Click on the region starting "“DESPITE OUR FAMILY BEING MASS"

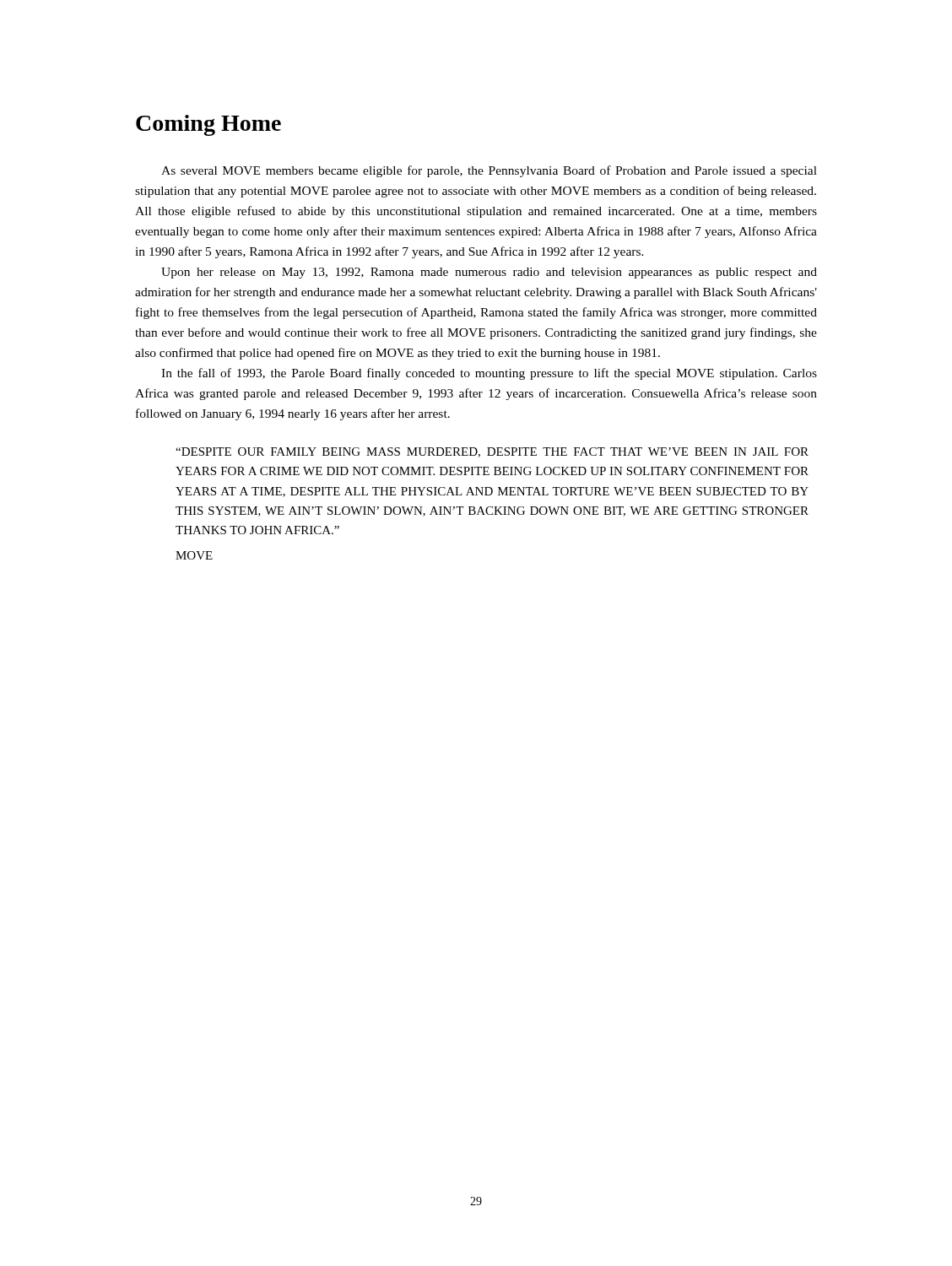pyautogui.click(x=492, y=491)
